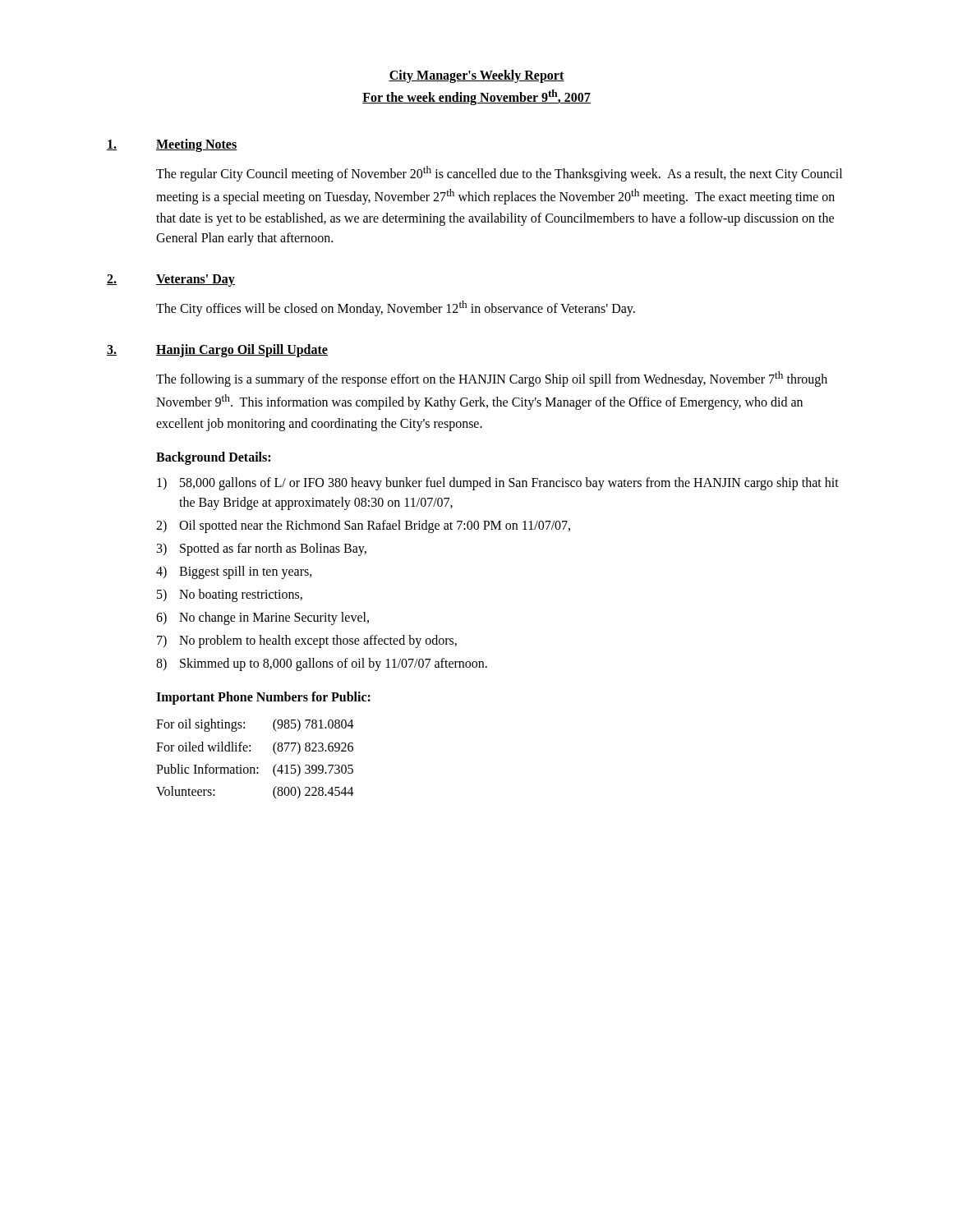Select the text block that reads "The following is a summary of the"
Screen dimensions: 1232x953
coord(492,399)
